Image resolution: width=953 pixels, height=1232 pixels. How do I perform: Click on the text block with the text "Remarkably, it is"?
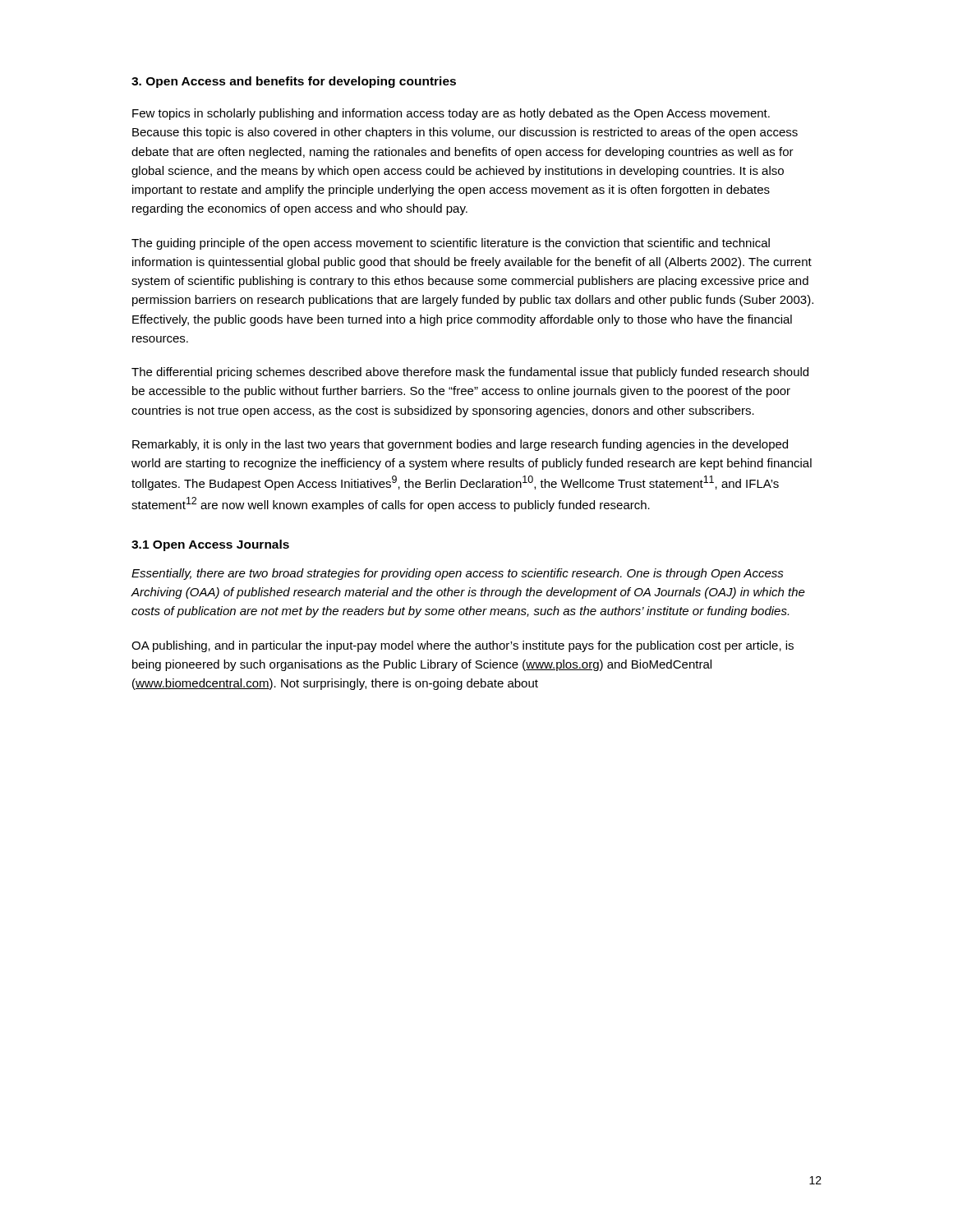coord(472,474)
